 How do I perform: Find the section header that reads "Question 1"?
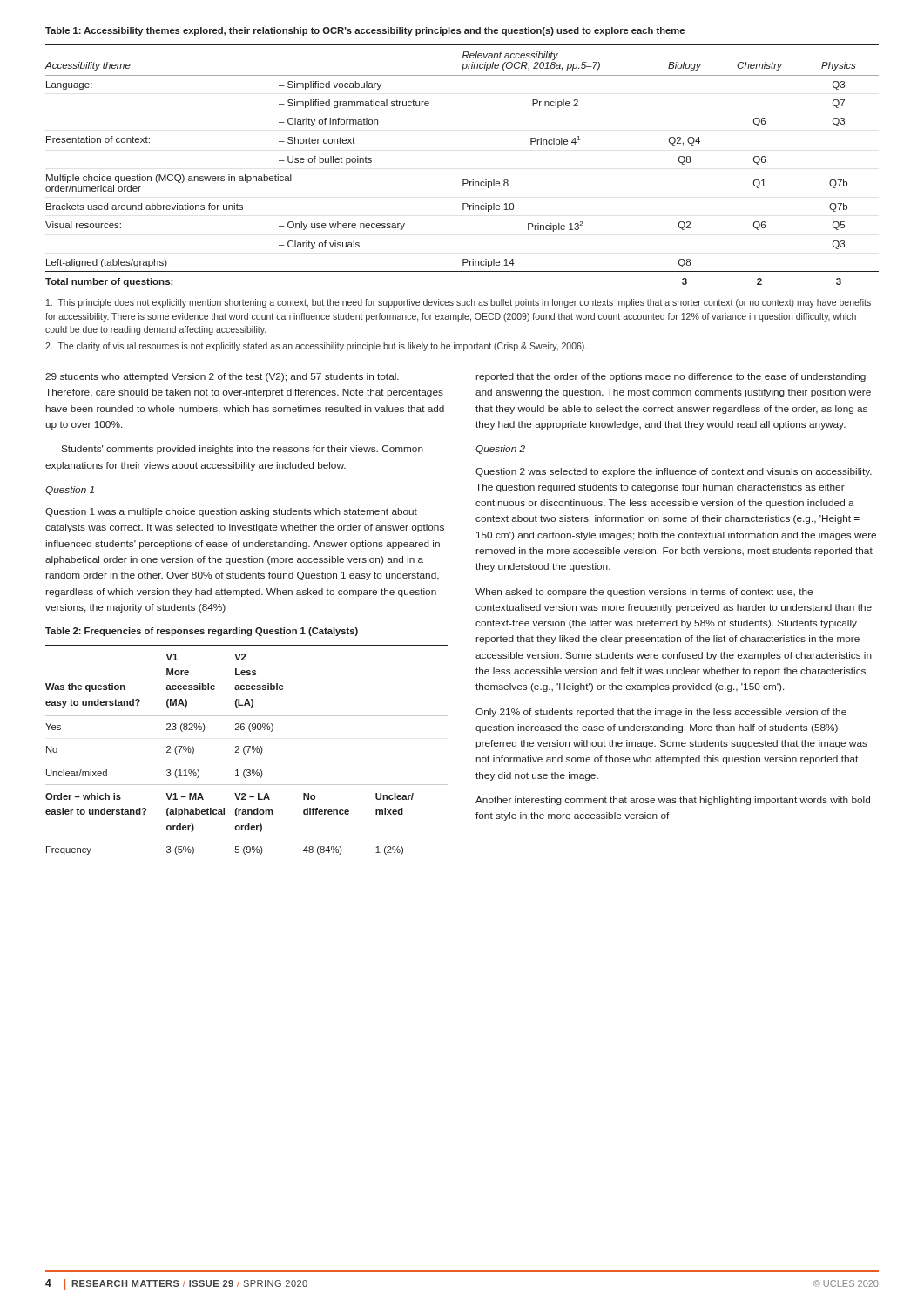tap(70, 490)
